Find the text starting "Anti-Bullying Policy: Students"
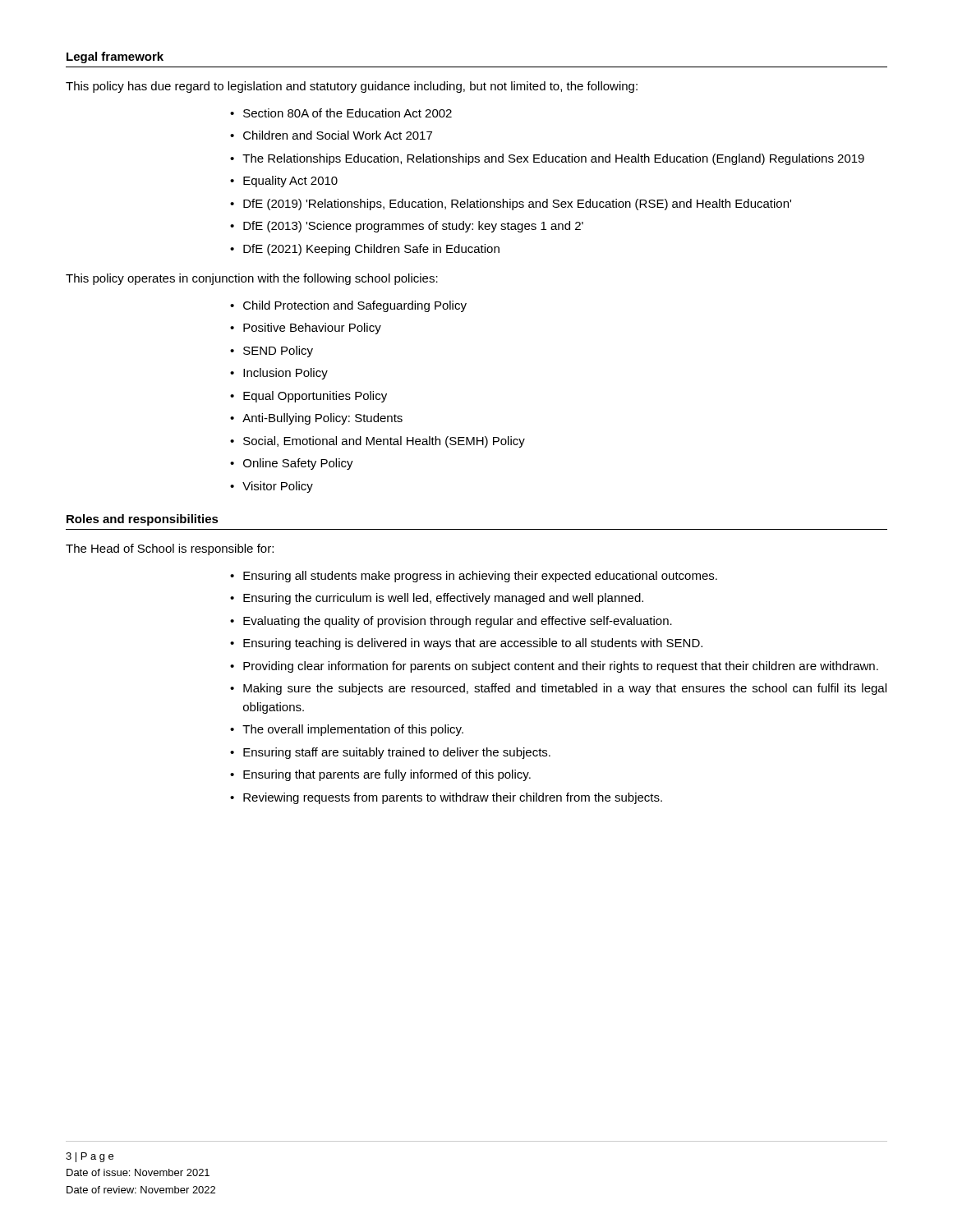The image size is (953, 1232). pos(323,418)
